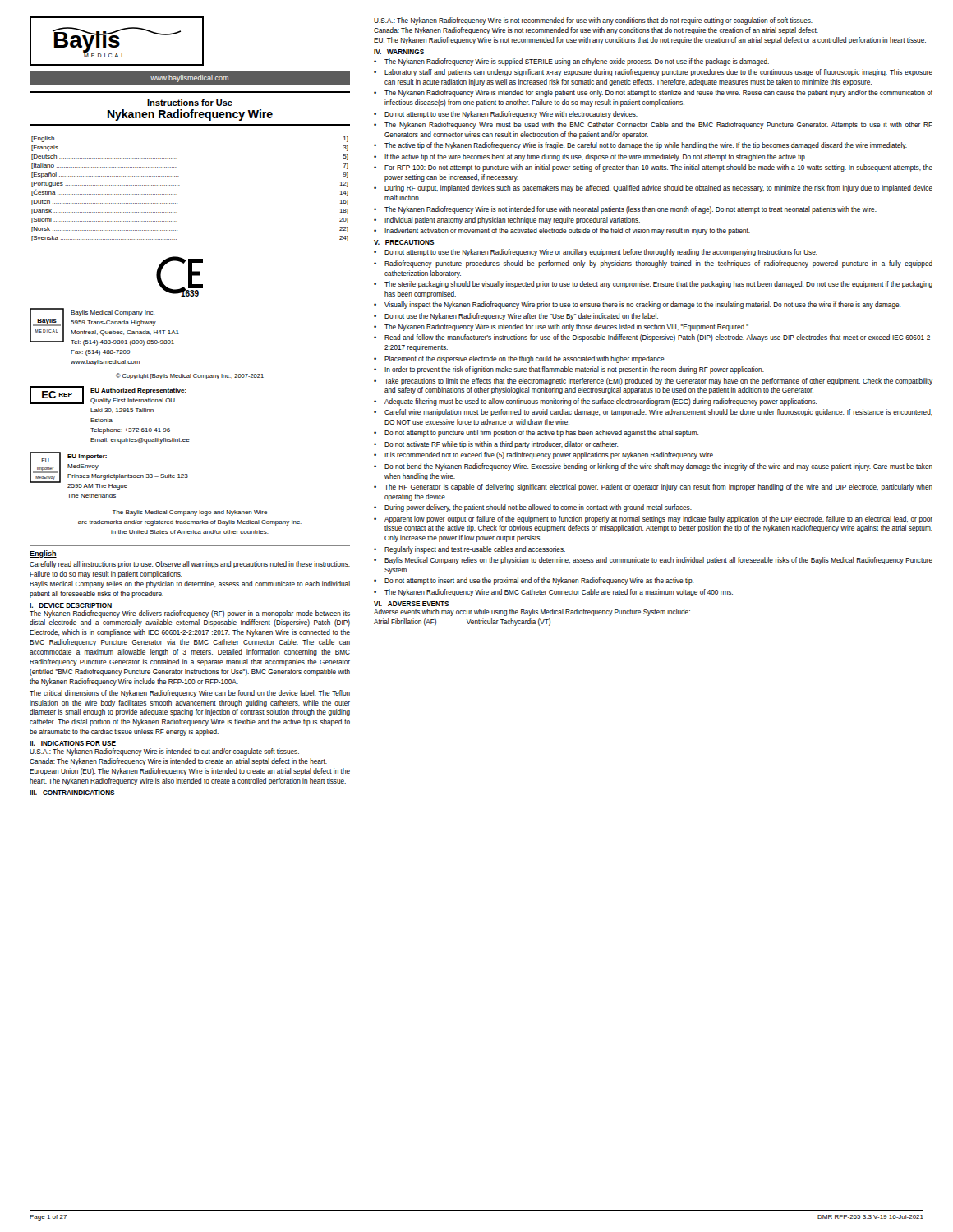Find the list item that says "Radiofrequency puncture procedures"

pos(658,269)
